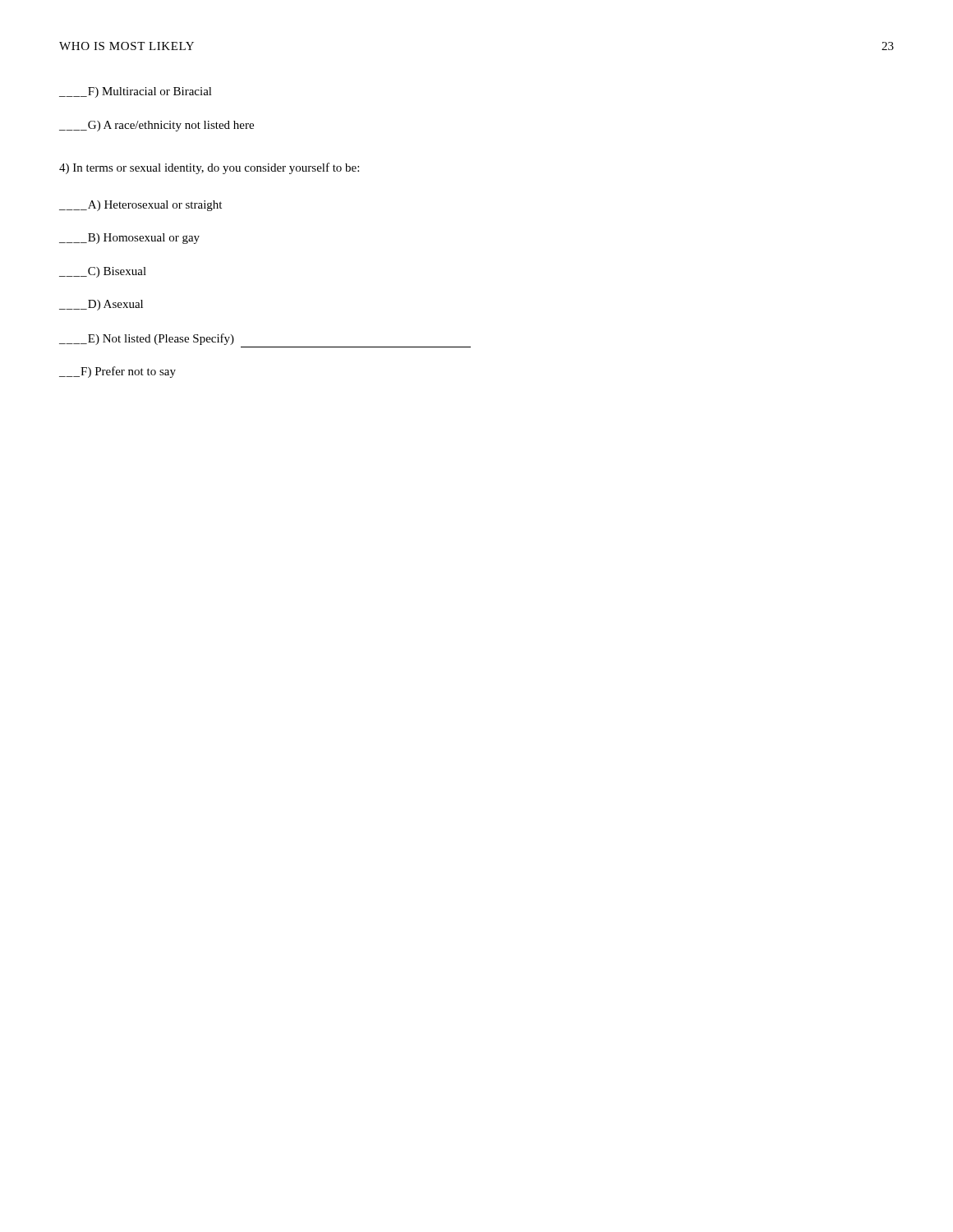The image size is (953, 1232).
Task: Locate the block of text that opens with "____ G) A"
Action: 157,125
